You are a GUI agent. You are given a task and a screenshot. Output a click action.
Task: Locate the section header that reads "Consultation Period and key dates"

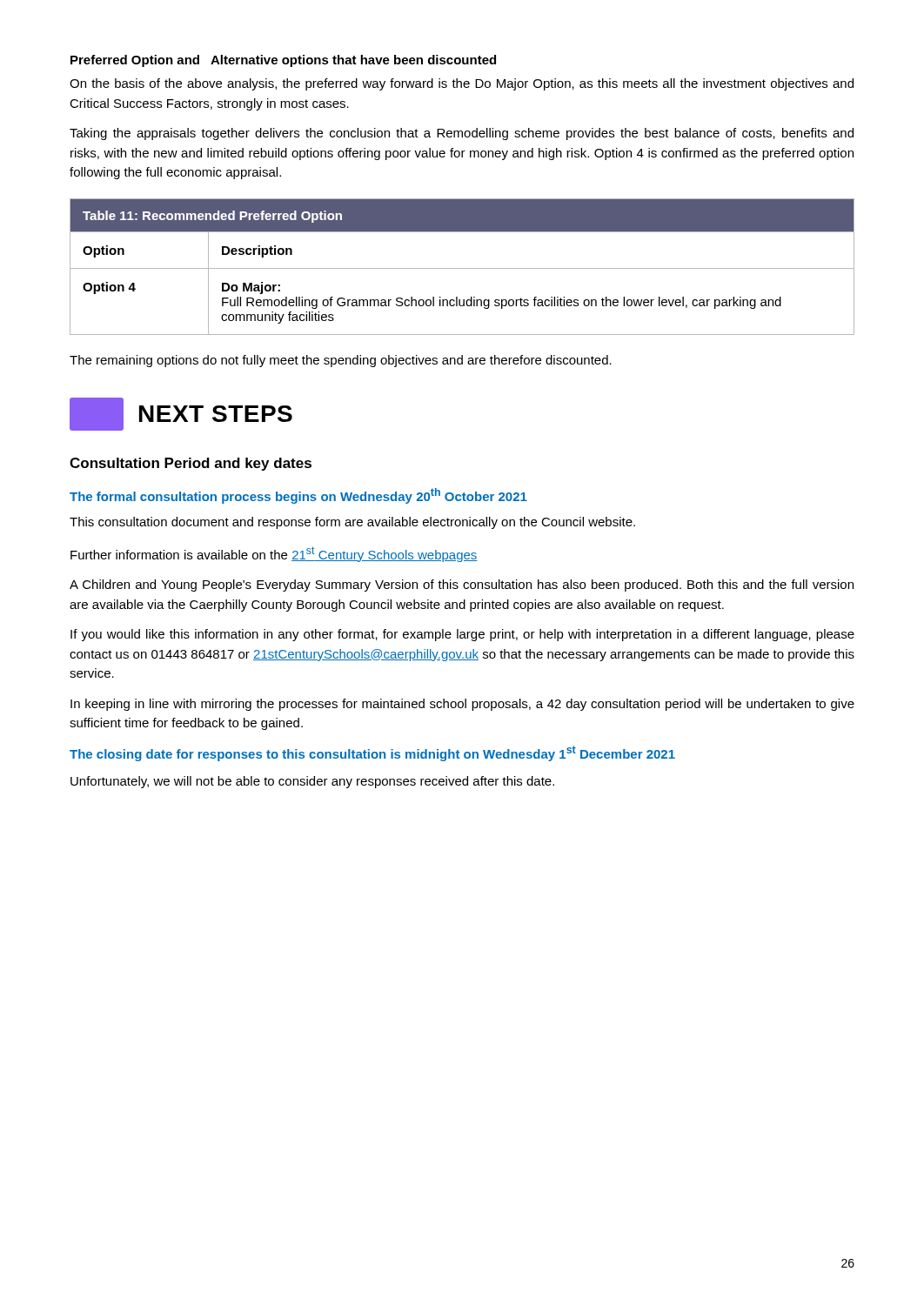(191, 463)
